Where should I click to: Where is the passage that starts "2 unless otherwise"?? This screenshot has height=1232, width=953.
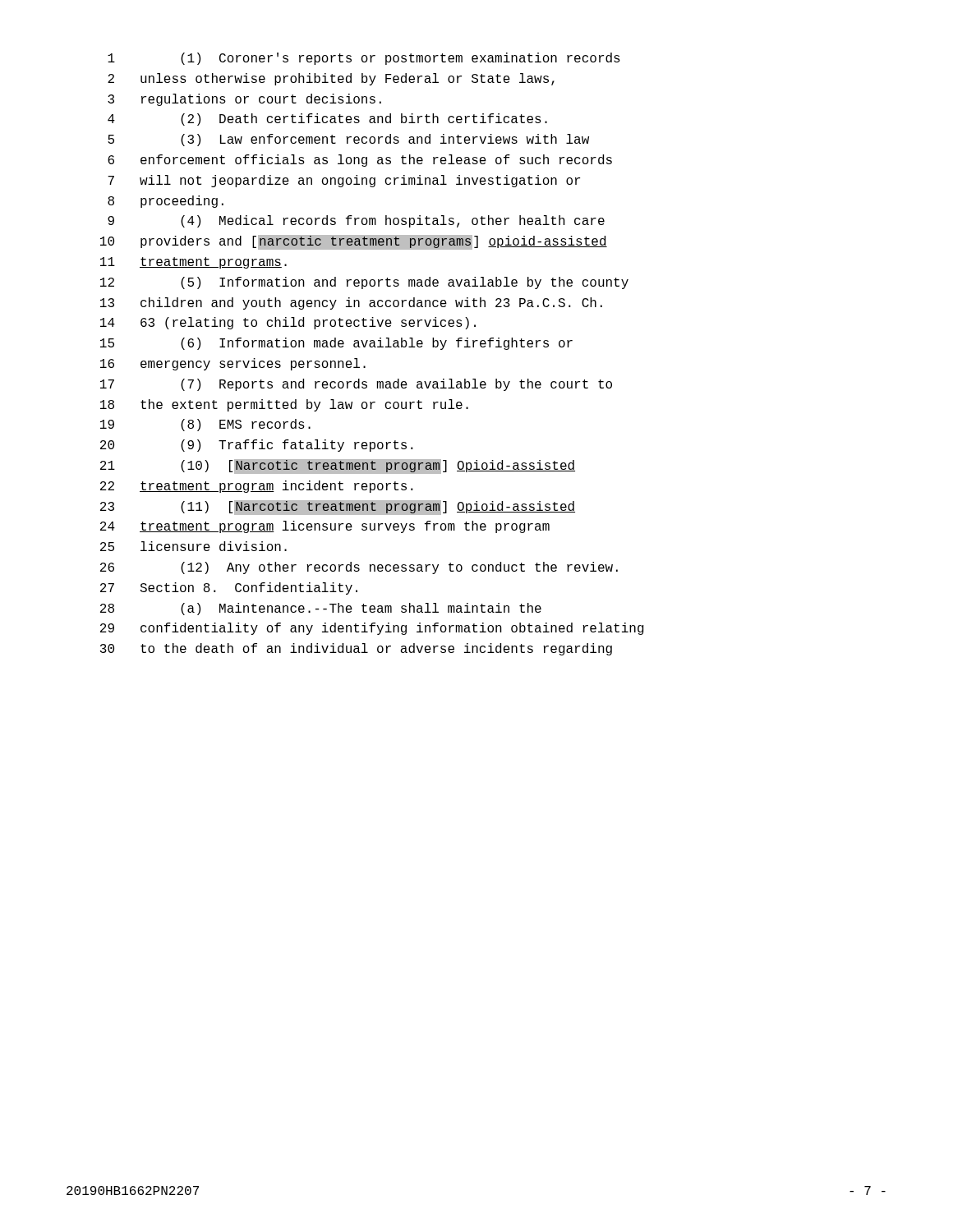click(x=476, y=80)
